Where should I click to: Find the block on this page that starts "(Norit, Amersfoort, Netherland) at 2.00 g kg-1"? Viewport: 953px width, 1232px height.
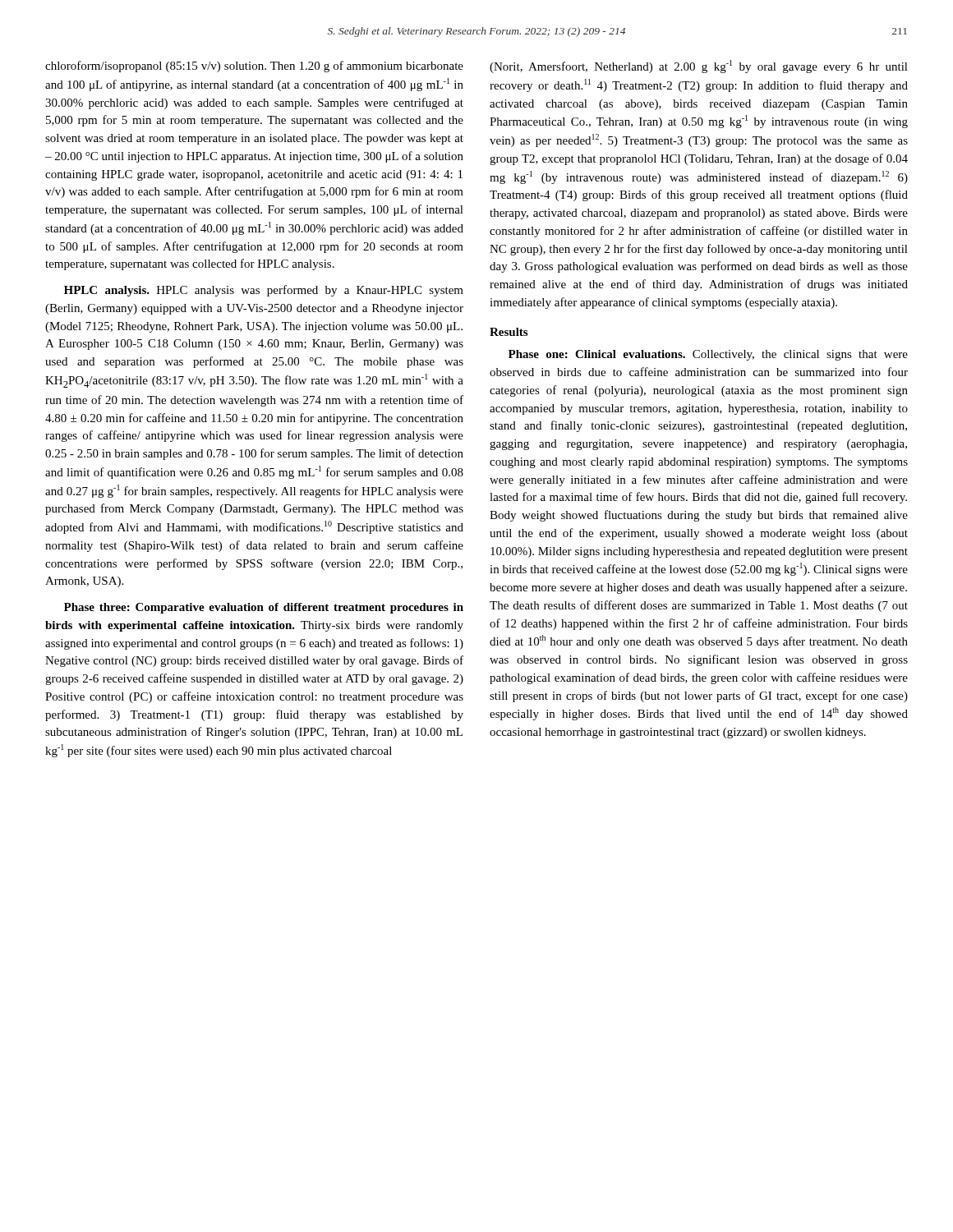[x=699, y=185]
